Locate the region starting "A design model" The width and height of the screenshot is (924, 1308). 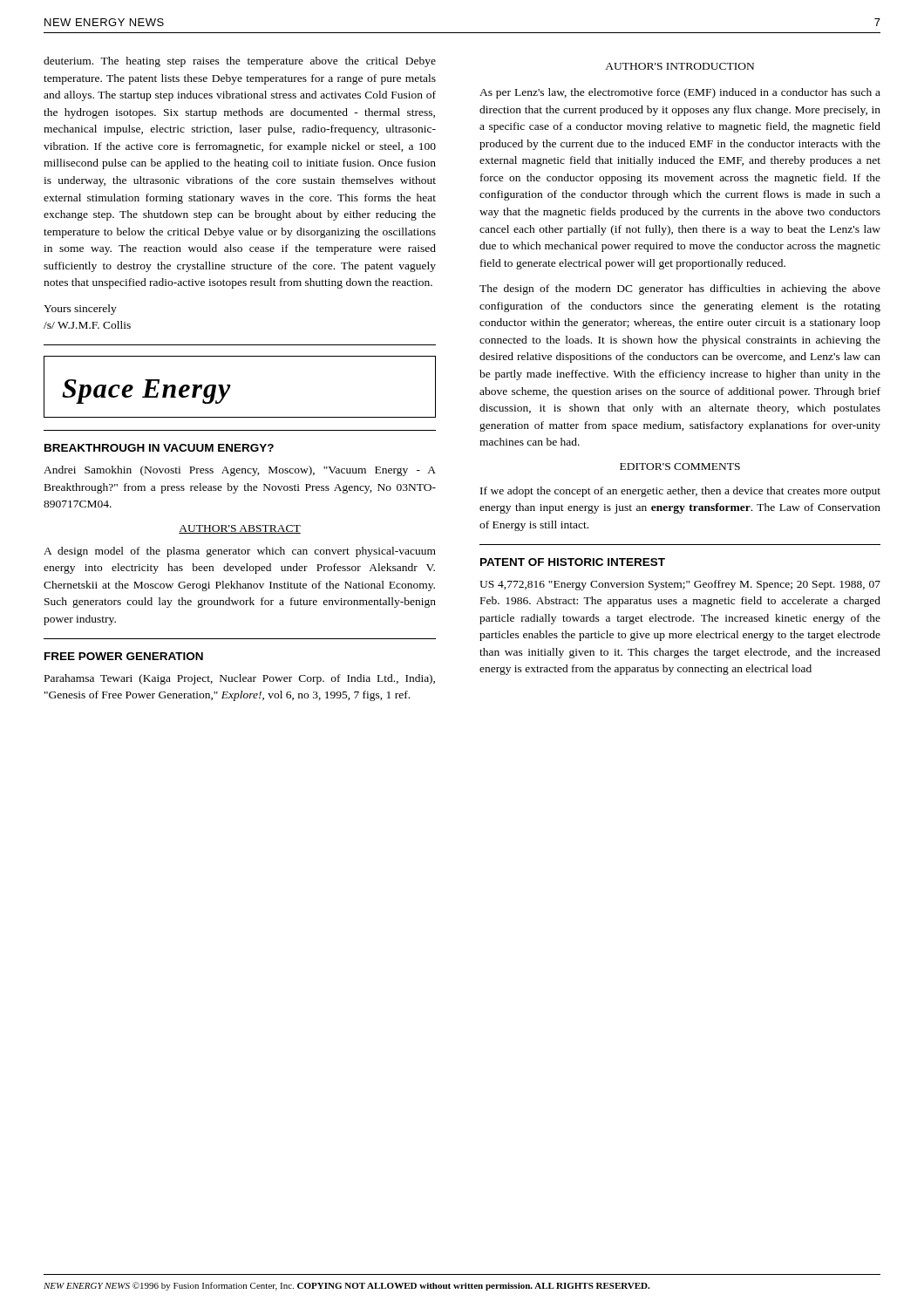click(240, 585)
